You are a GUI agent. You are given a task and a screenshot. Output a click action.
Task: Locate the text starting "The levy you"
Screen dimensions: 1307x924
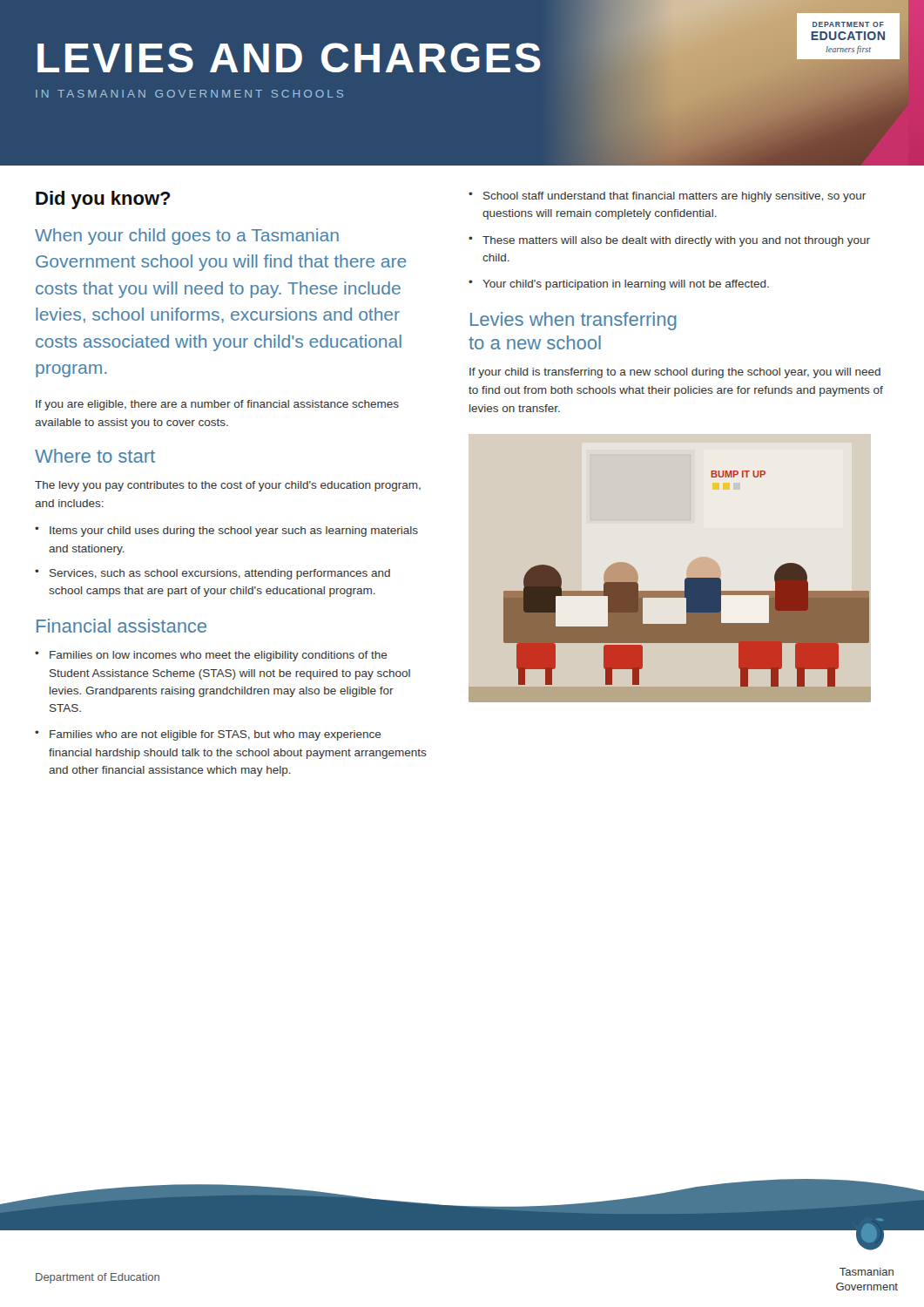[231, 495]
